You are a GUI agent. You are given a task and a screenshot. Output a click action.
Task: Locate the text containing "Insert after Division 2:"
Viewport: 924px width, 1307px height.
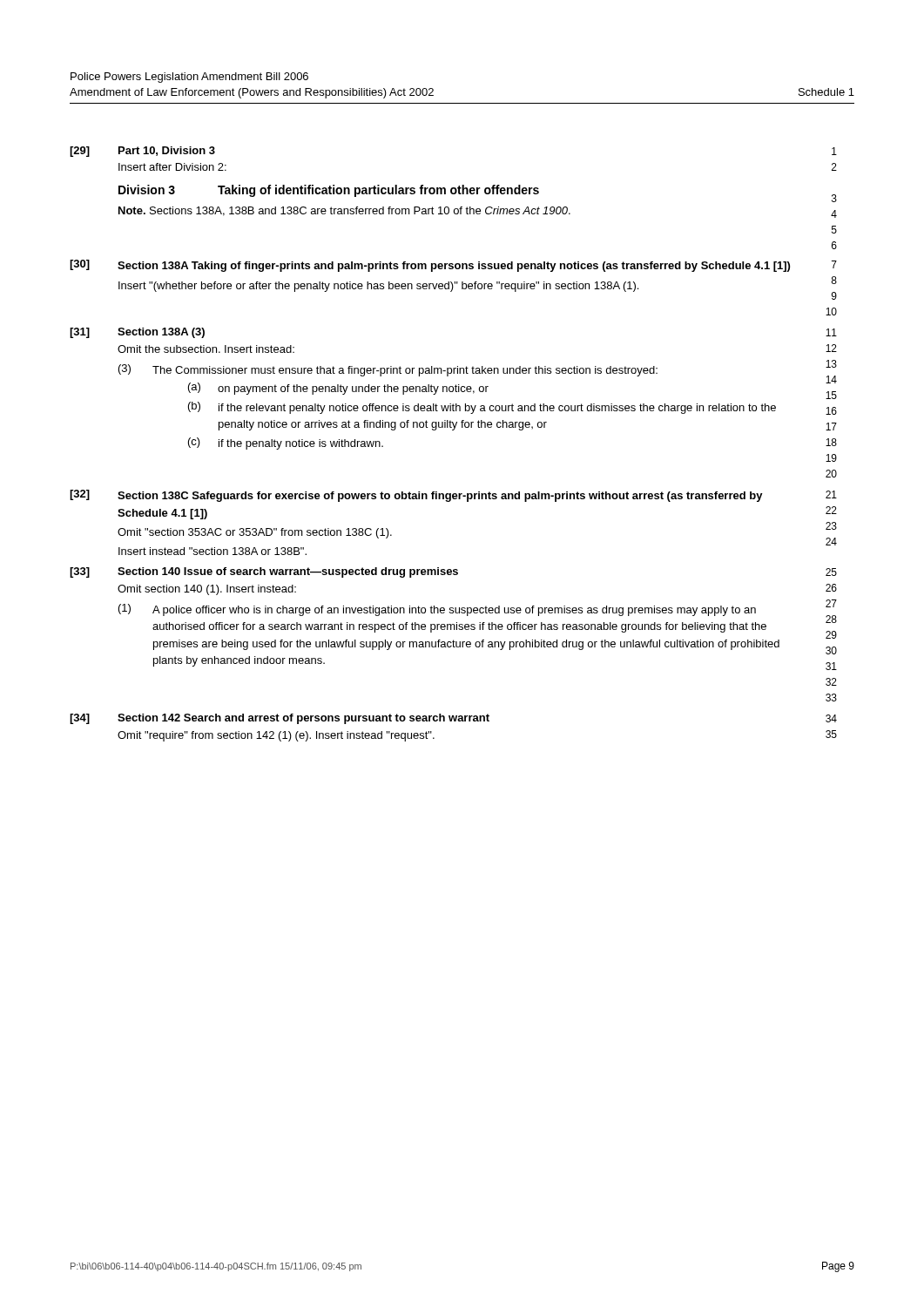point(172,167)
